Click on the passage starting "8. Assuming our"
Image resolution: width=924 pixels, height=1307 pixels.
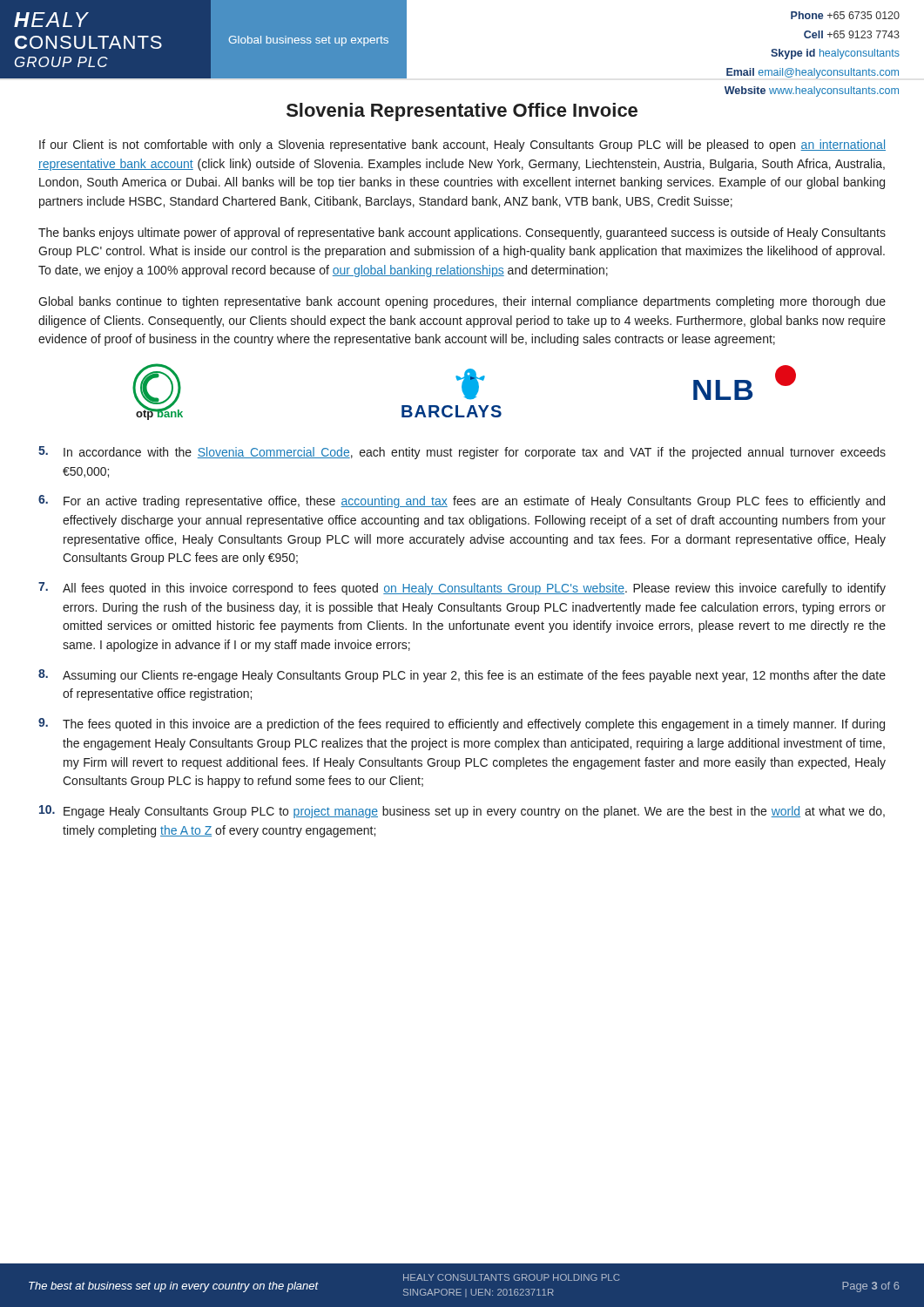(462, 685)
